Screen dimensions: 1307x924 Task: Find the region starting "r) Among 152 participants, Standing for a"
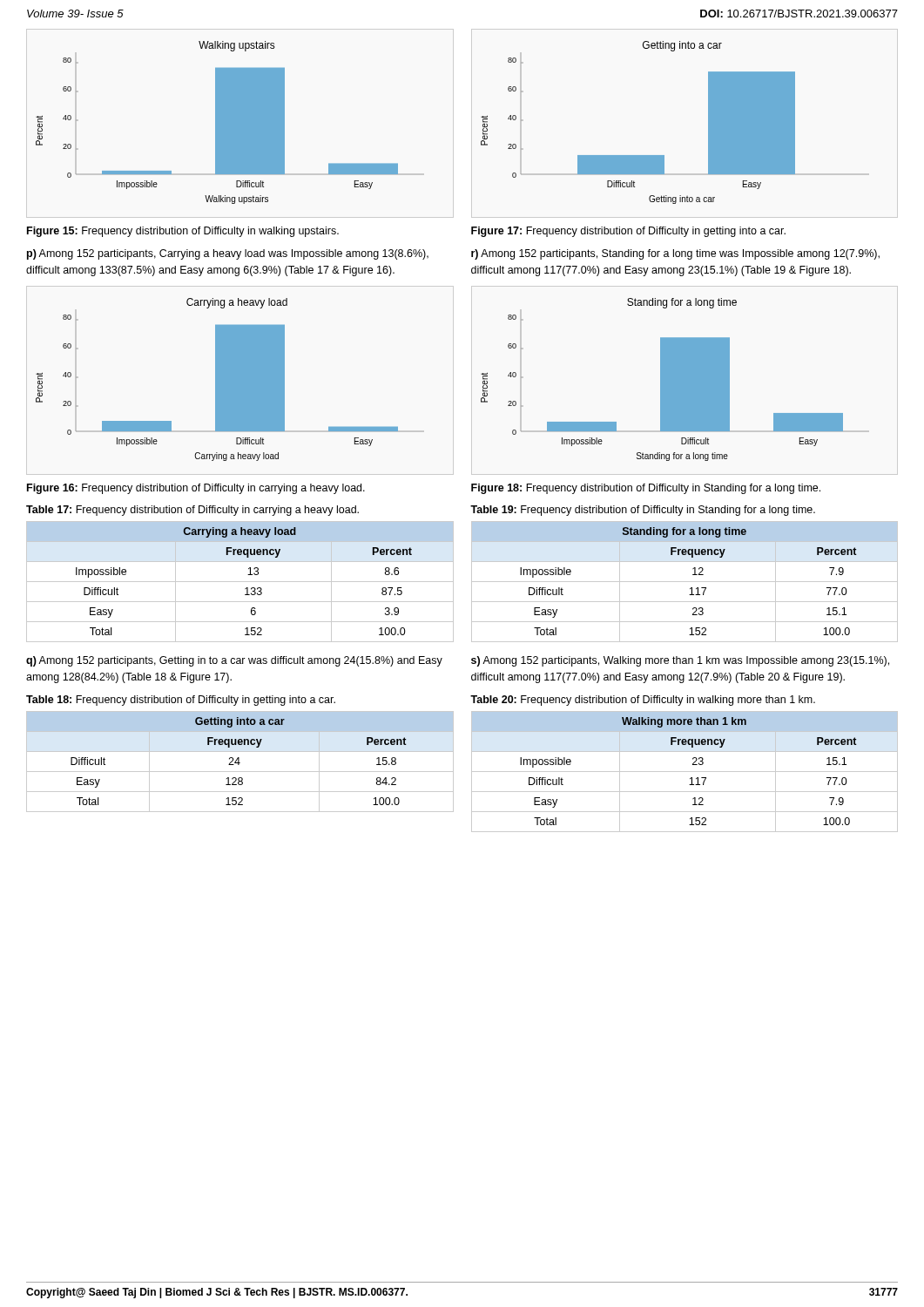click(x=676, y=262)
